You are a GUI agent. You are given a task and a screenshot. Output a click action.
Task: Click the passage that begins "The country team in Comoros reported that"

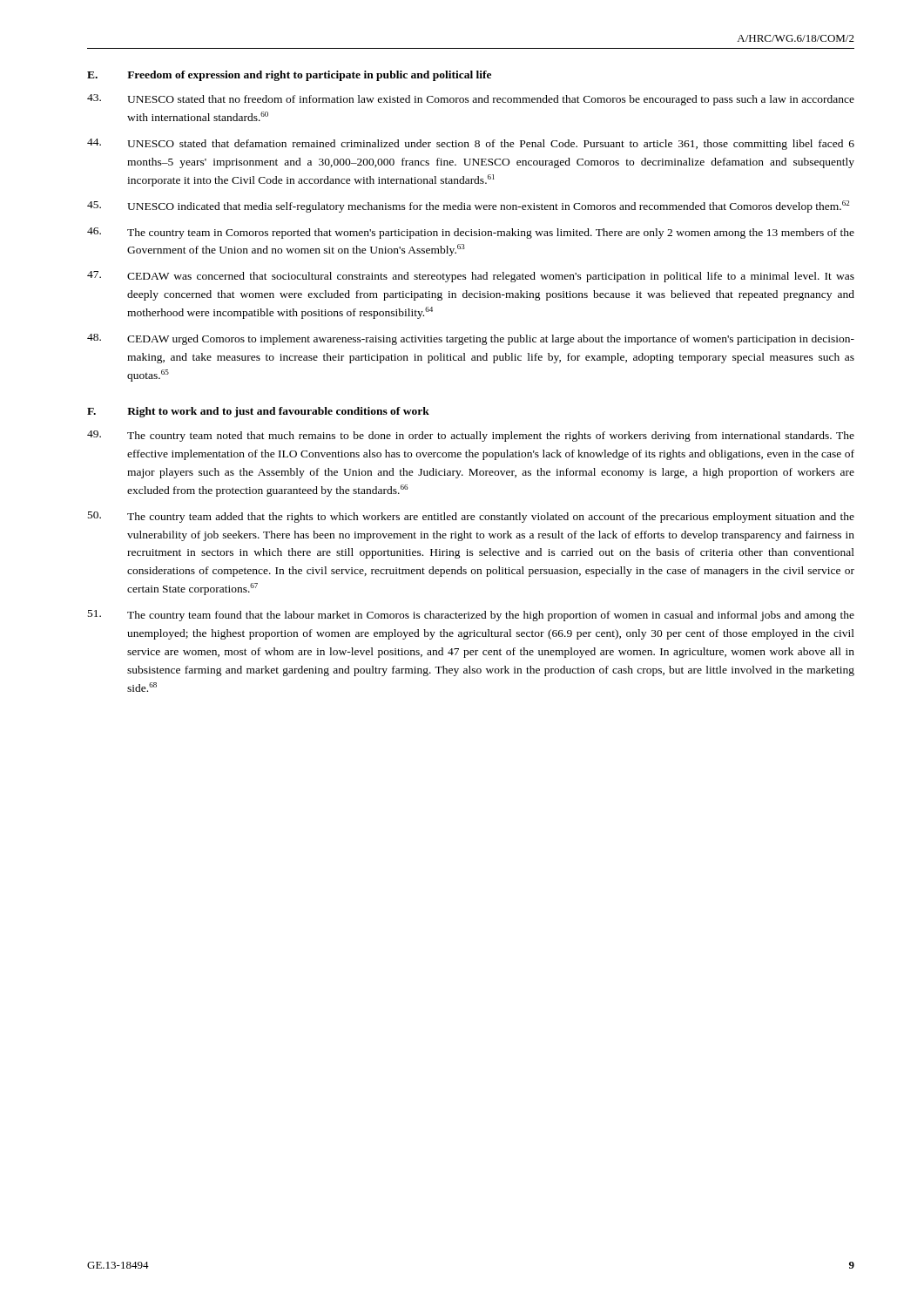[471, 242]
